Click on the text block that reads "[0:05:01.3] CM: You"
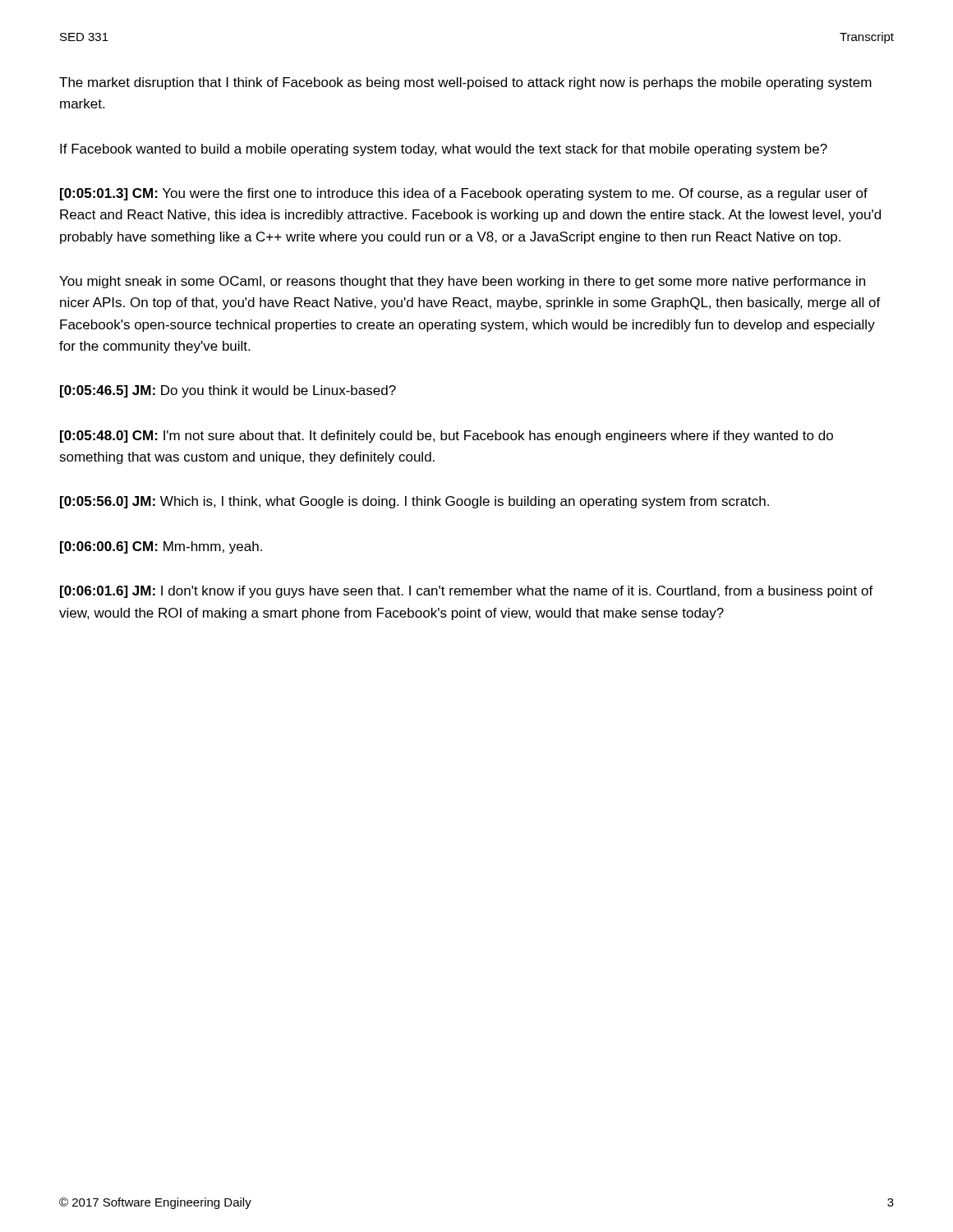This screenshot has height=1232, width=953. pos(470,215)
